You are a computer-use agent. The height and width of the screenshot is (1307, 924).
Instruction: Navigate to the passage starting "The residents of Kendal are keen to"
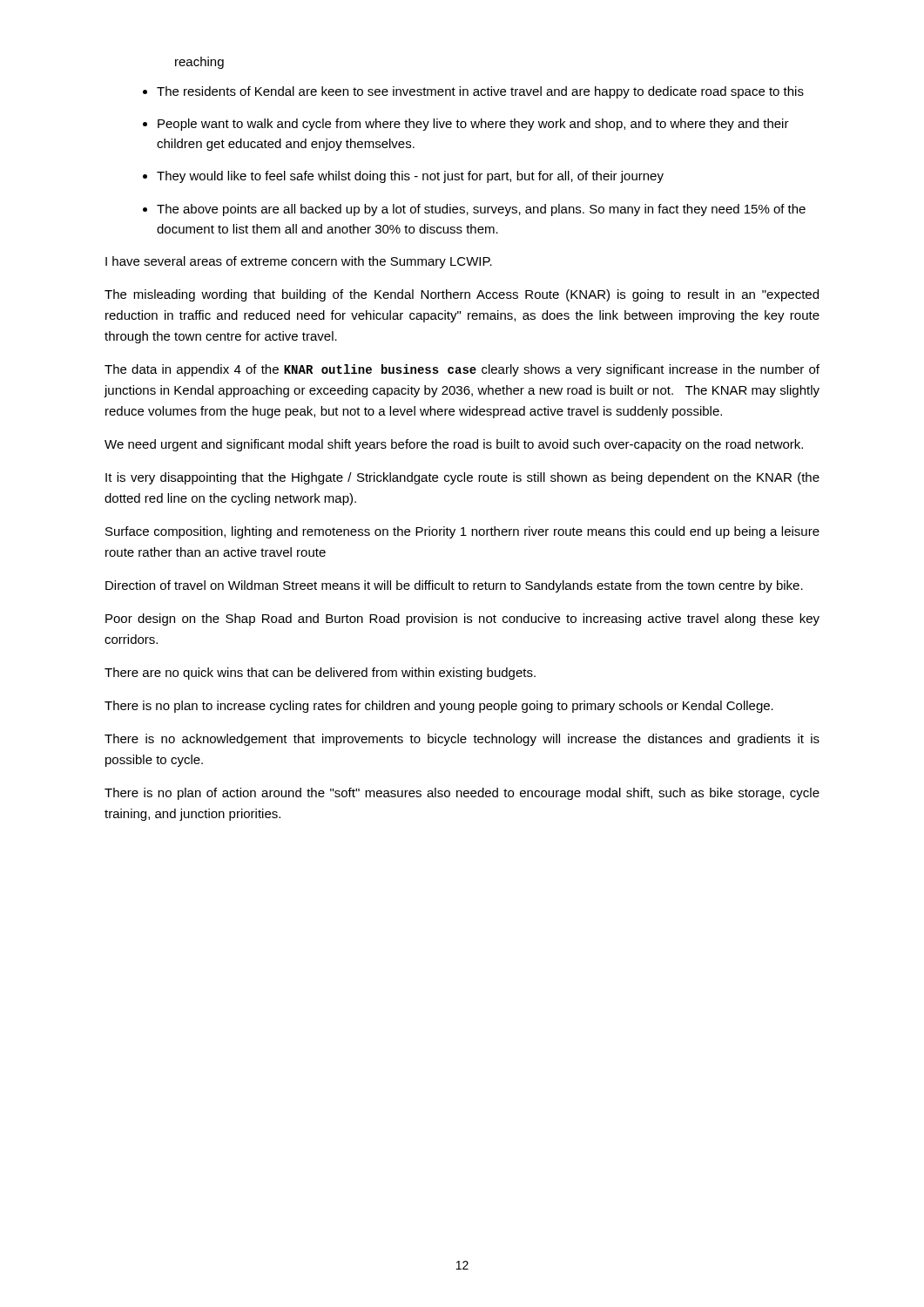click(480, 91)
